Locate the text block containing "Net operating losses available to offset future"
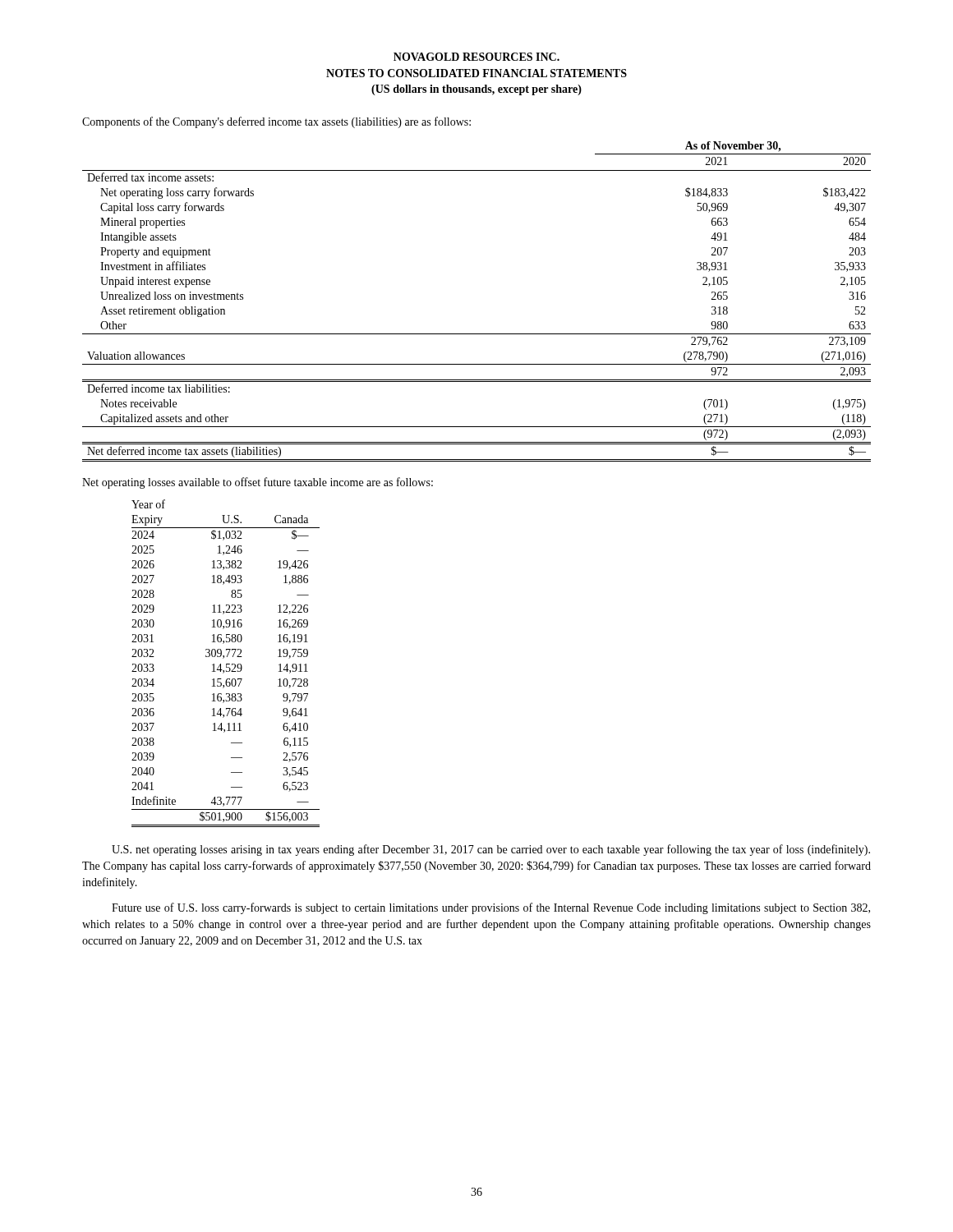The height and width of the screenshot is (1232, 953). [x=258, y=482]
